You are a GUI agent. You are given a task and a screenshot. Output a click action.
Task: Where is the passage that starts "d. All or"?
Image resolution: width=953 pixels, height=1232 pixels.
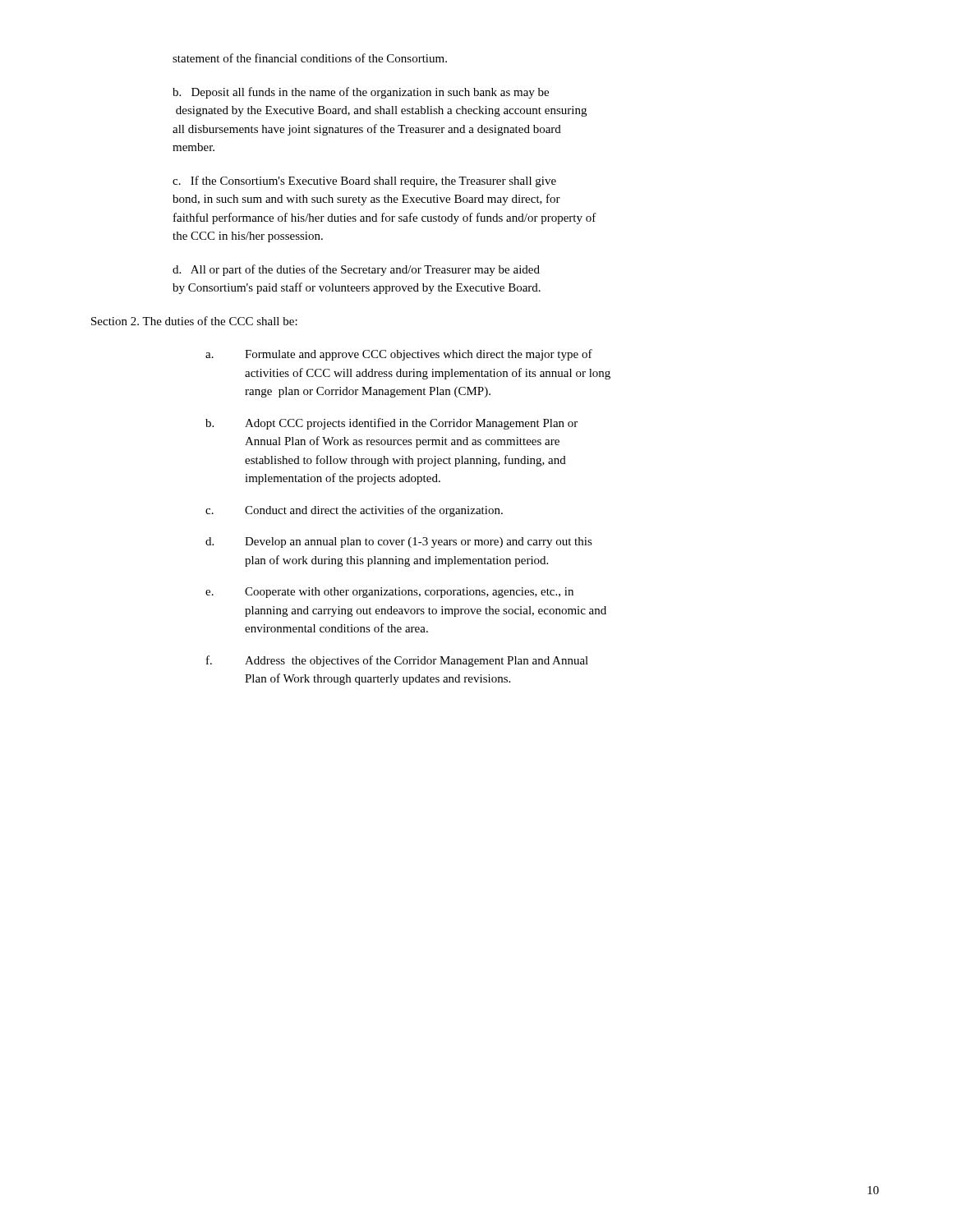[357, 278]
